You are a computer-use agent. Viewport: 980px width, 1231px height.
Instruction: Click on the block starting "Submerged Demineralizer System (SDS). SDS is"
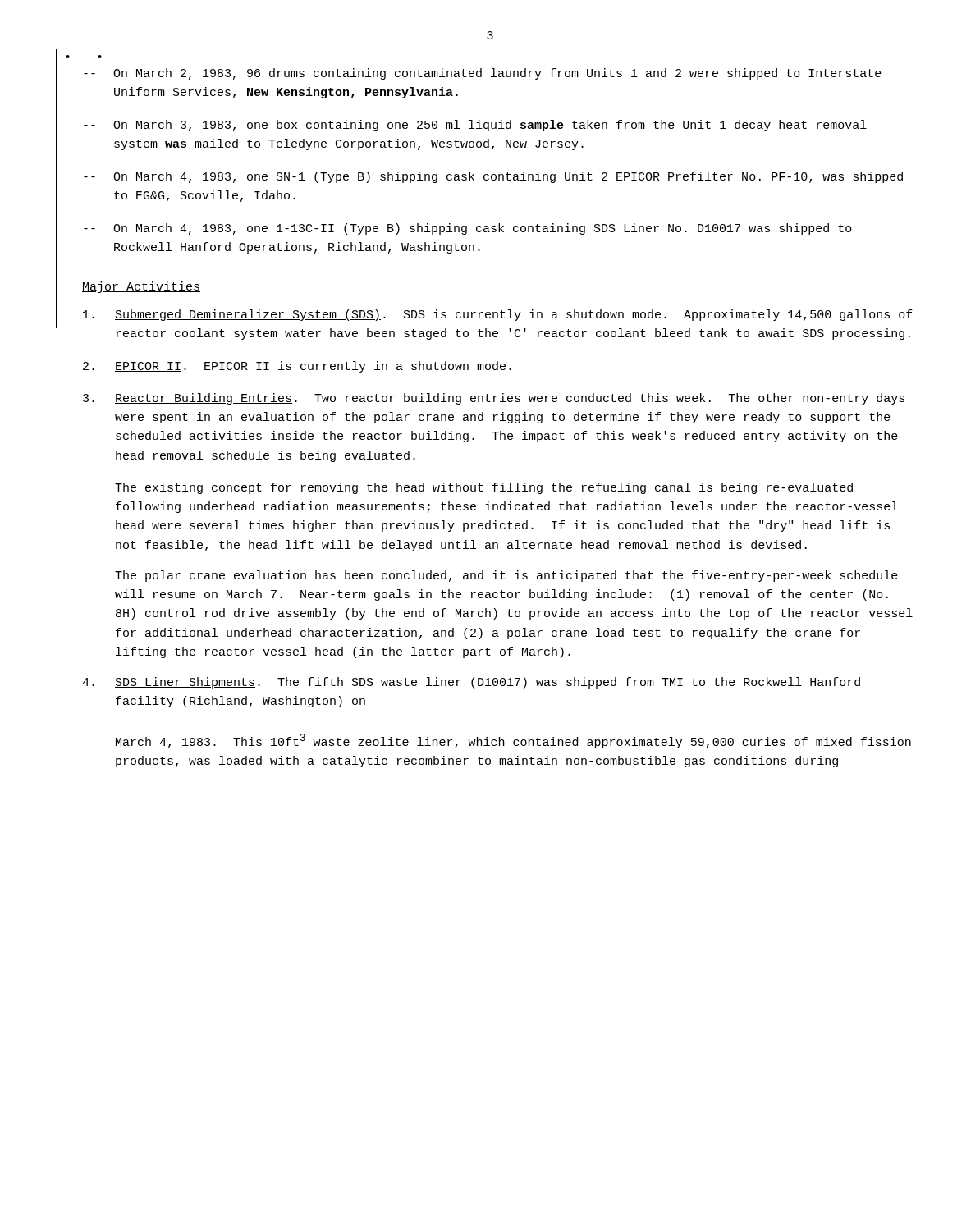498,325
